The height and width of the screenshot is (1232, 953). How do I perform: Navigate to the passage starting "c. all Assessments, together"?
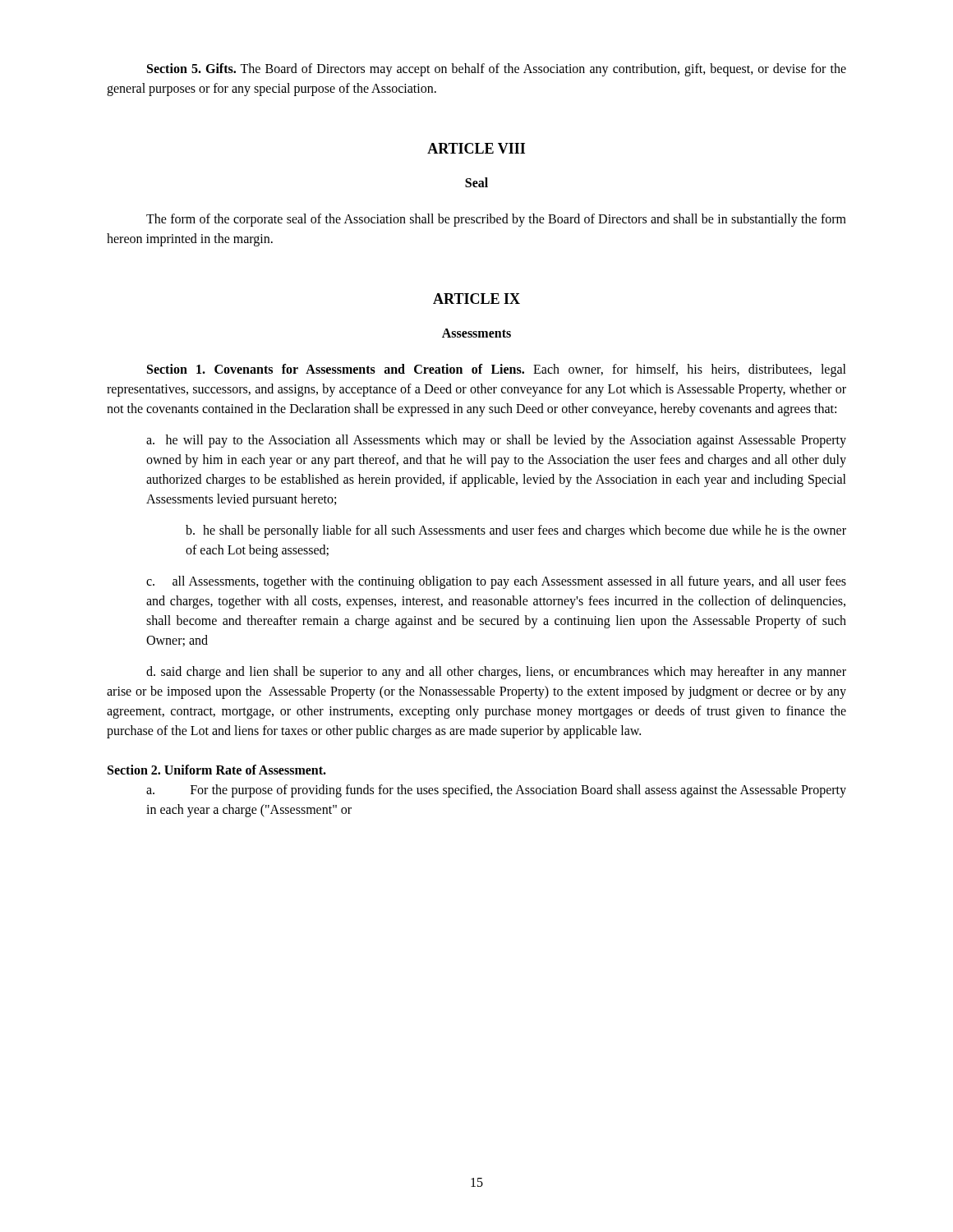click(496, 611)
